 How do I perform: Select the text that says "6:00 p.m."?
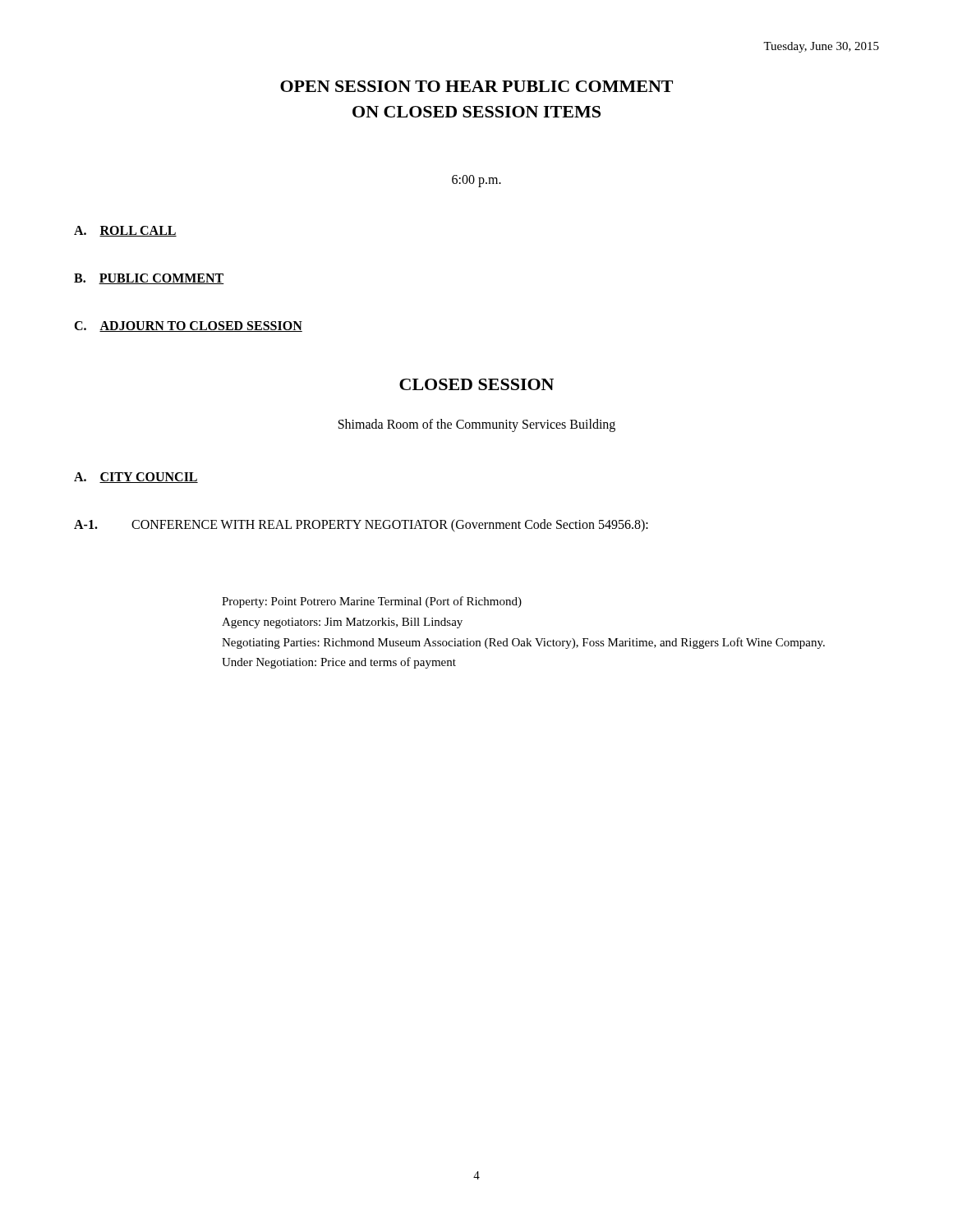pyautogui.click(x=476, y=179)
